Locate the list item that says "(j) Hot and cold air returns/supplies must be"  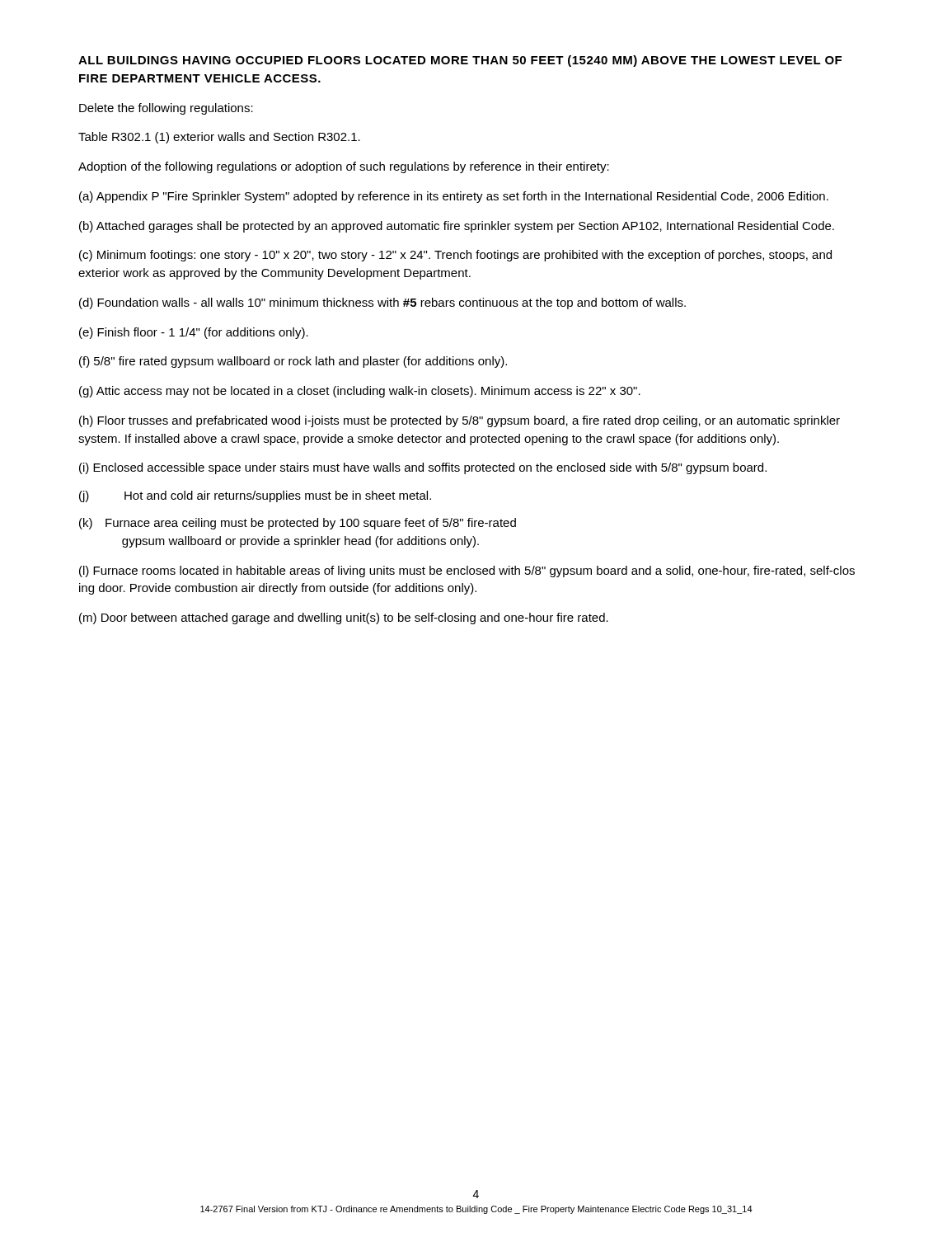click(x=255, y=495)
